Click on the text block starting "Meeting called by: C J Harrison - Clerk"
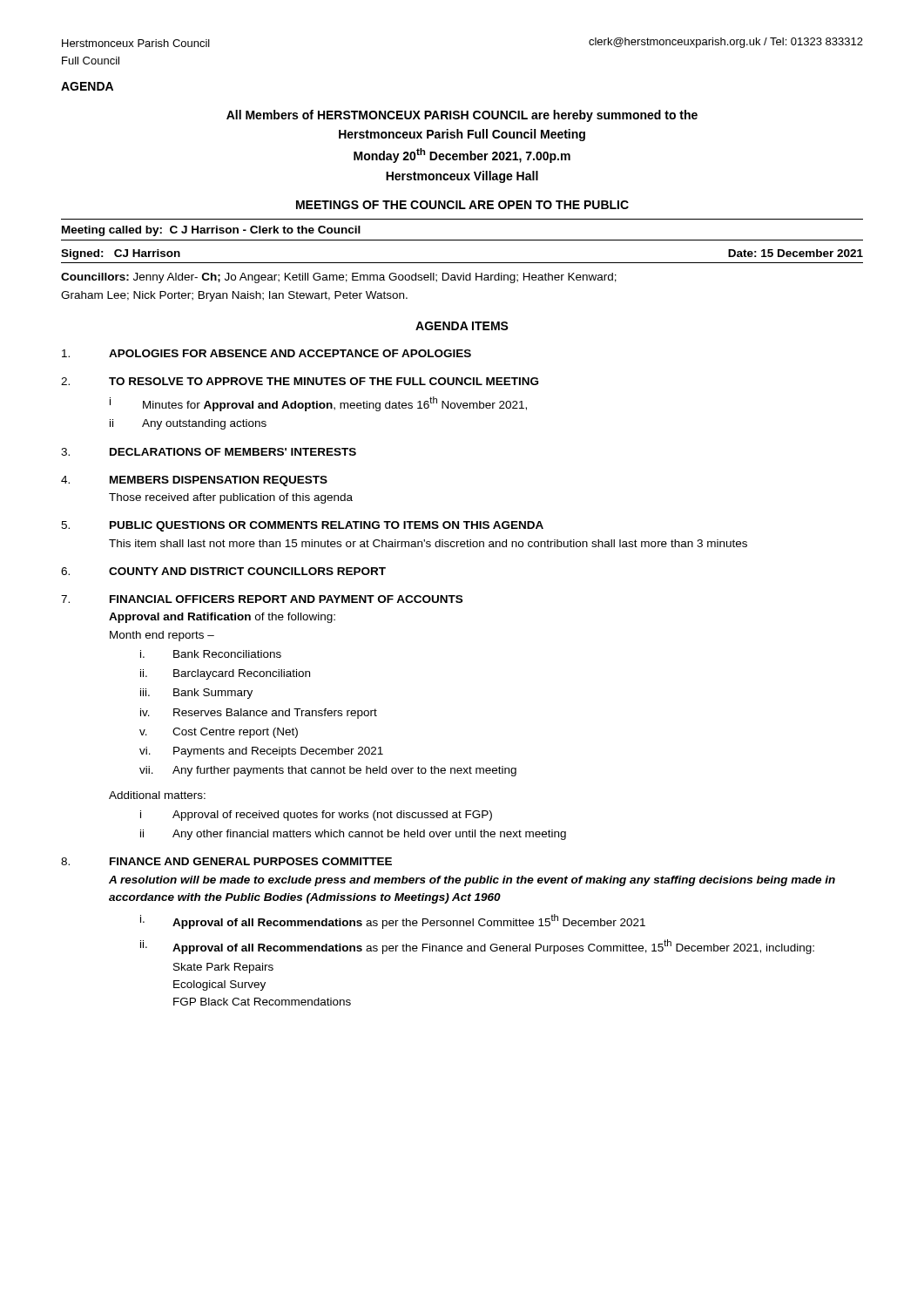Viewport: 924px width, 1307px height. [x=211, y=230]
